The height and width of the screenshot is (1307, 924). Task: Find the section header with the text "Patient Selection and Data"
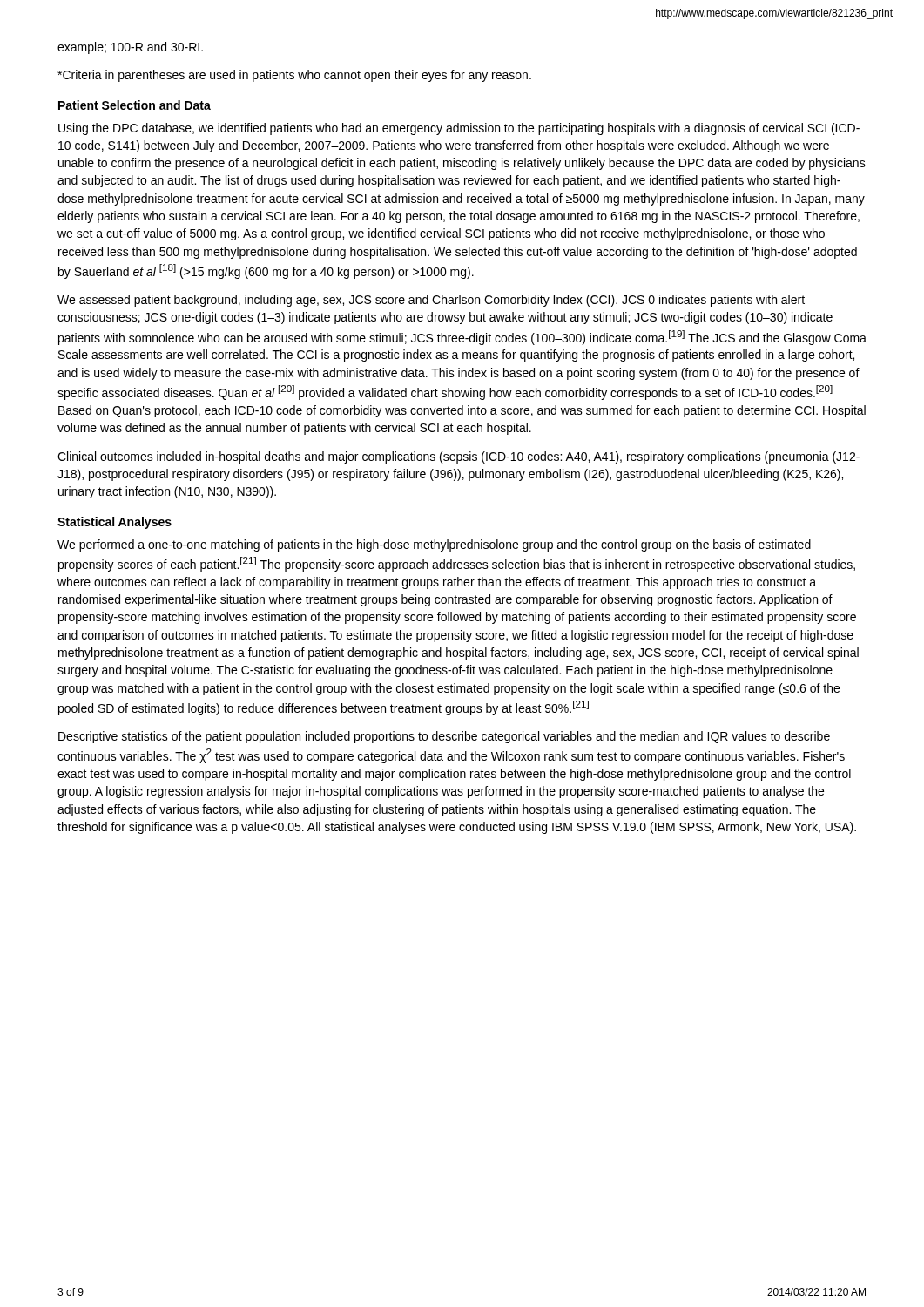134,105
